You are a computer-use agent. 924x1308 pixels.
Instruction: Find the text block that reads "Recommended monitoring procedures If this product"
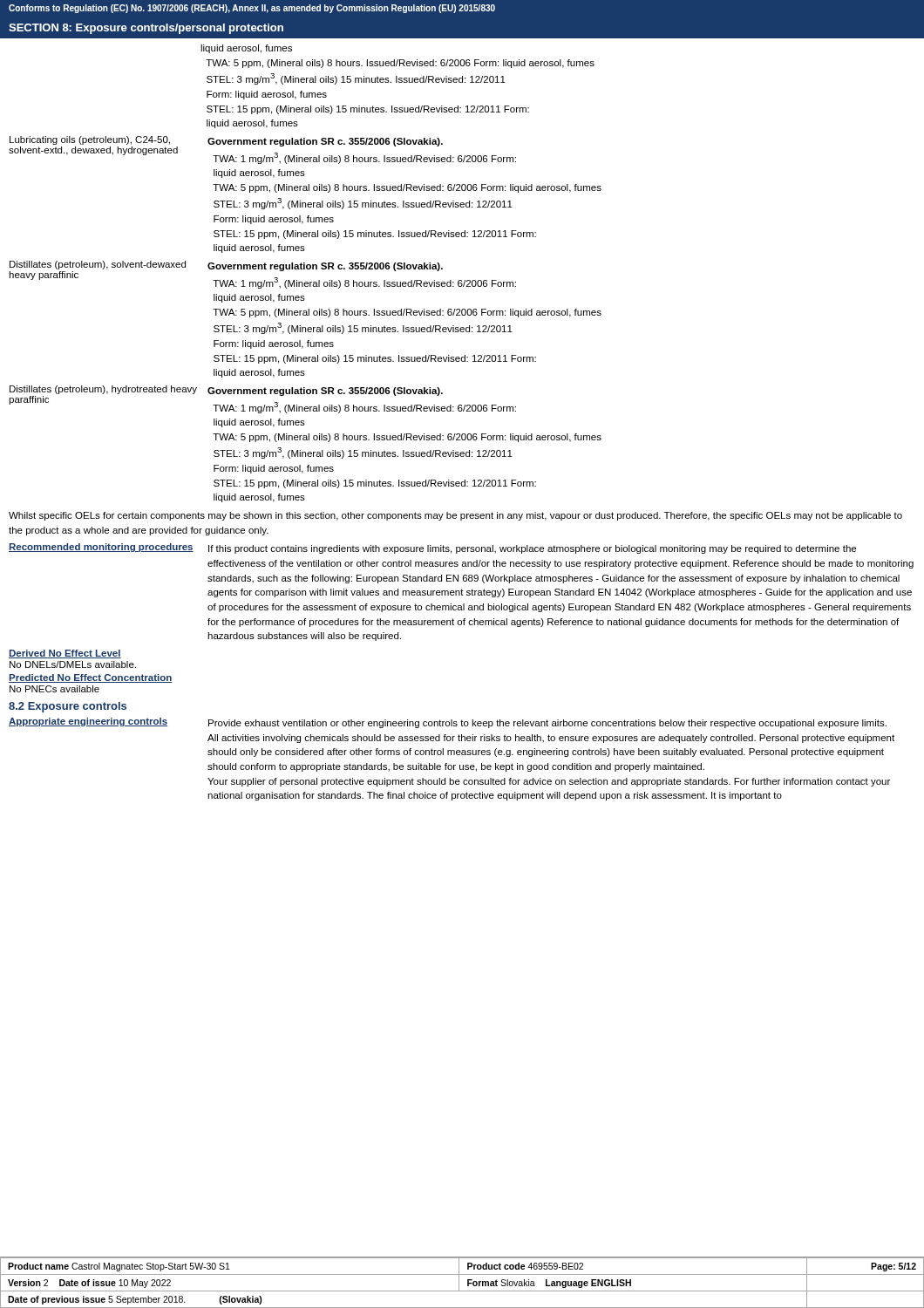point(462,593)
